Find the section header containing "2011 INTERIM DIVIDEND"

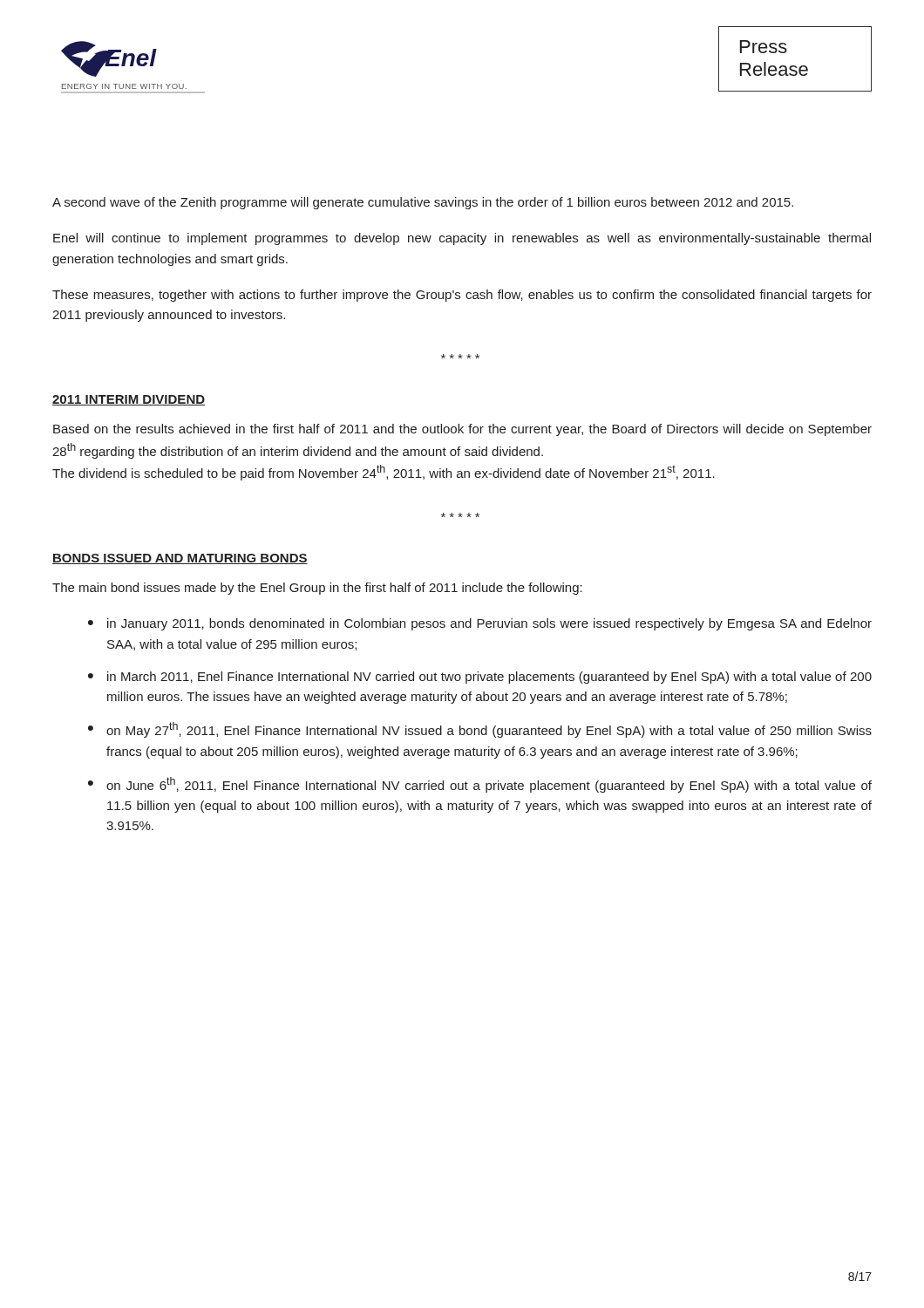129,399
